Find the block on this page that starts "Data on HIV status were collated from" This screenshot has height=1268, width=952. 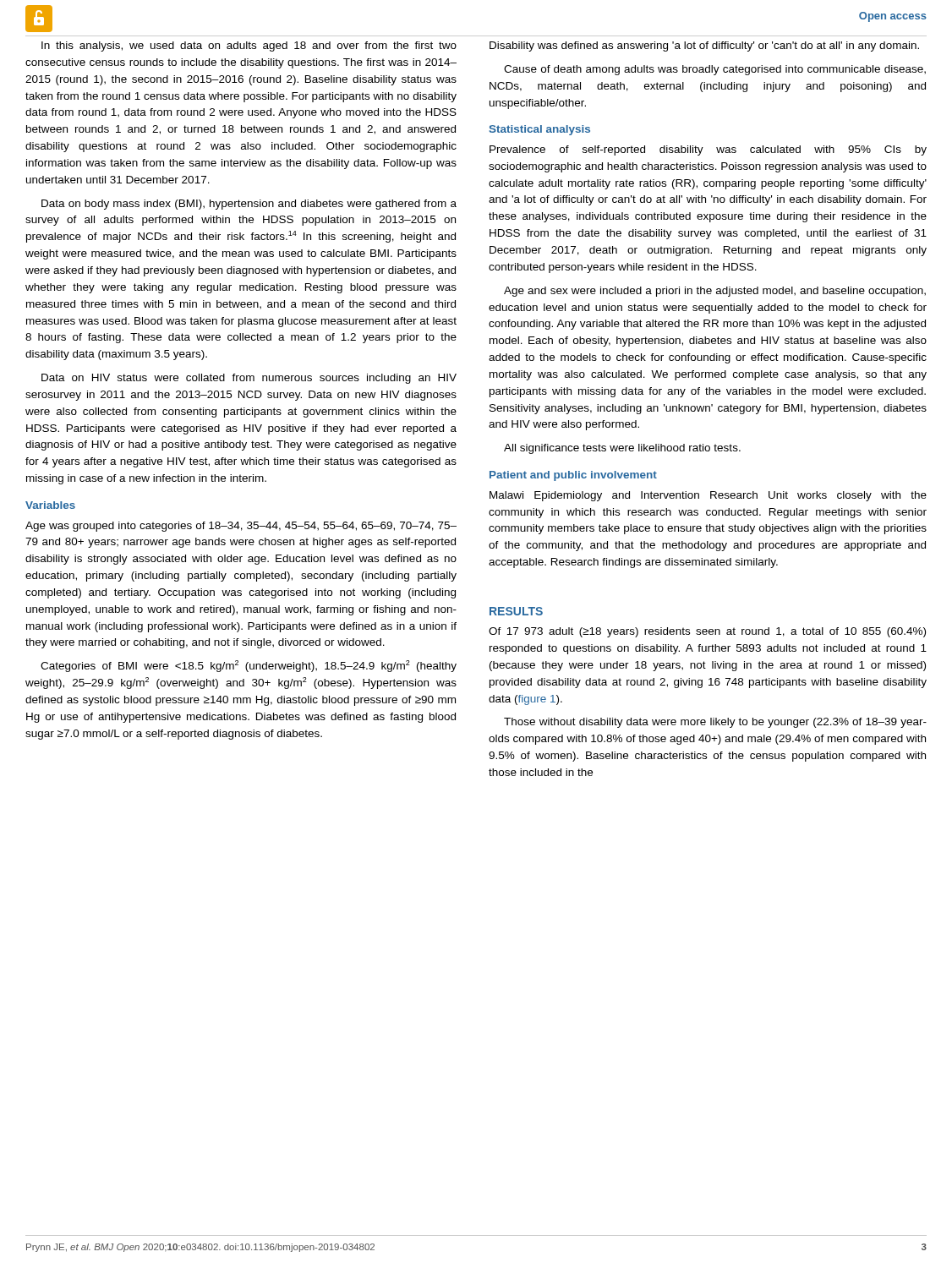[x=241, y=428]
